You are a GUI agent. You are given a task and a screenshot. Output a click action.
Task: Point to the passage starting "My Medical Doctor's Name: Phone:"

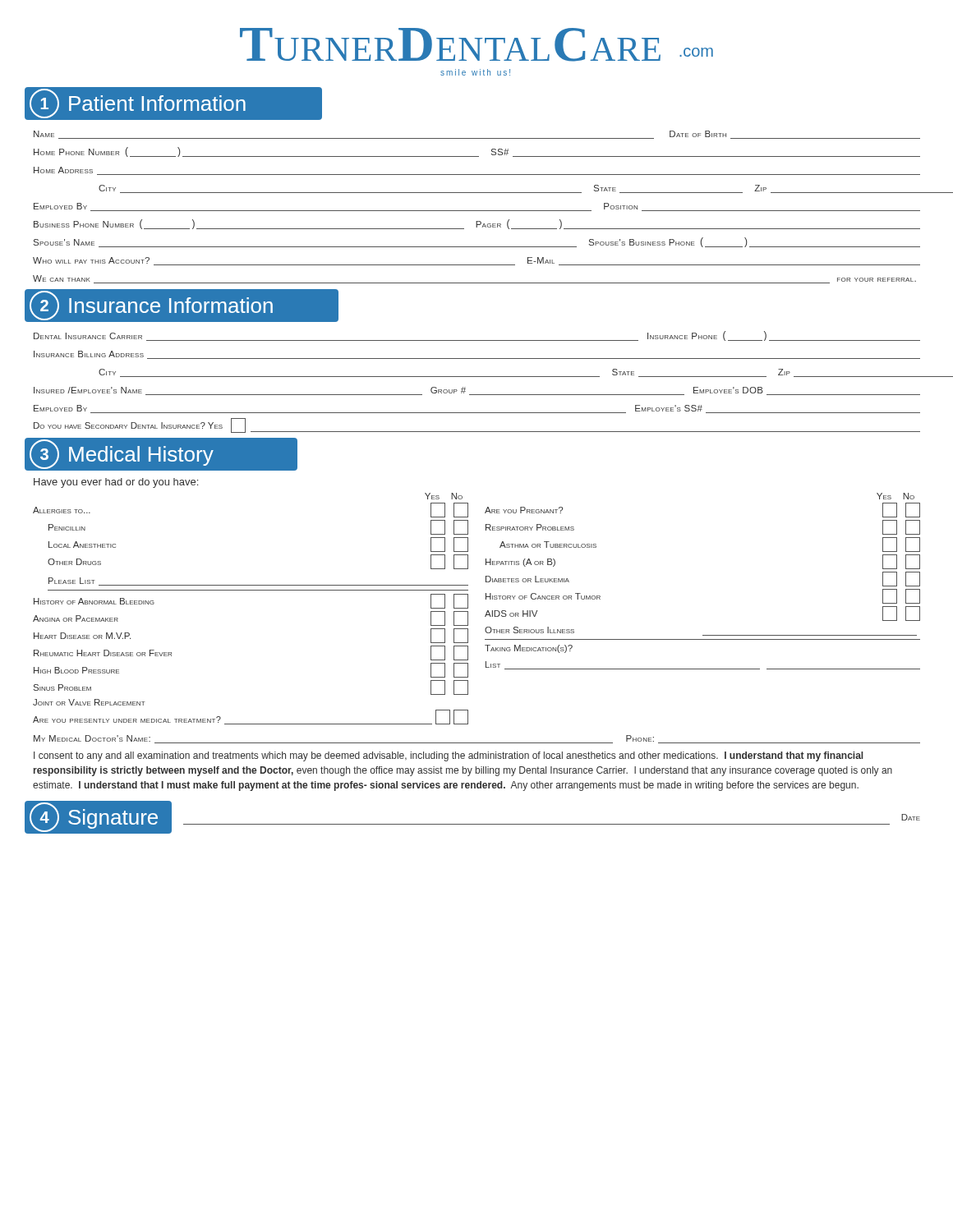coord(476,736)
